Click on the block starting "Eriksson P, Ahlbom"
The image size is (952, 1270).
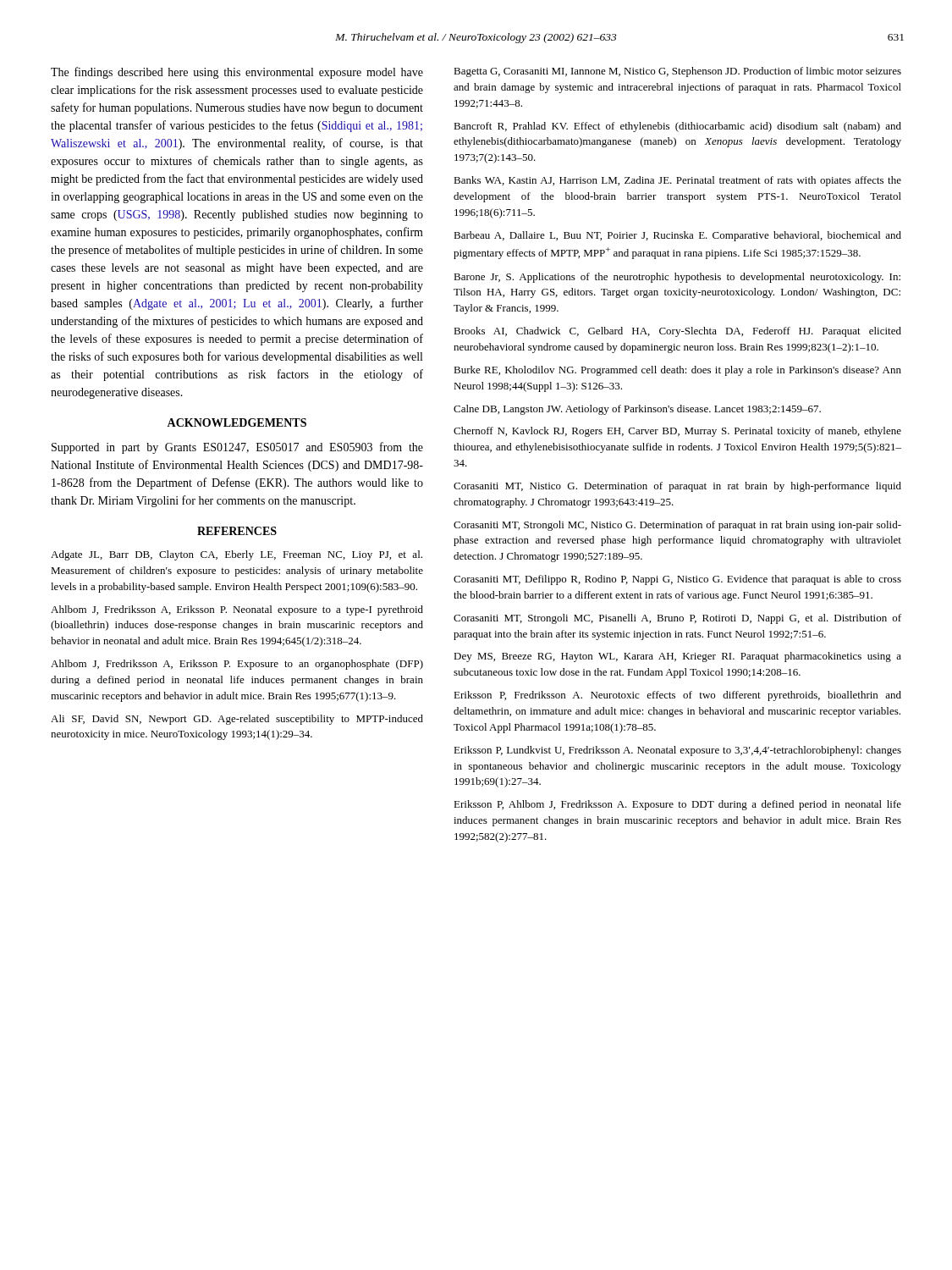point(677,820)
